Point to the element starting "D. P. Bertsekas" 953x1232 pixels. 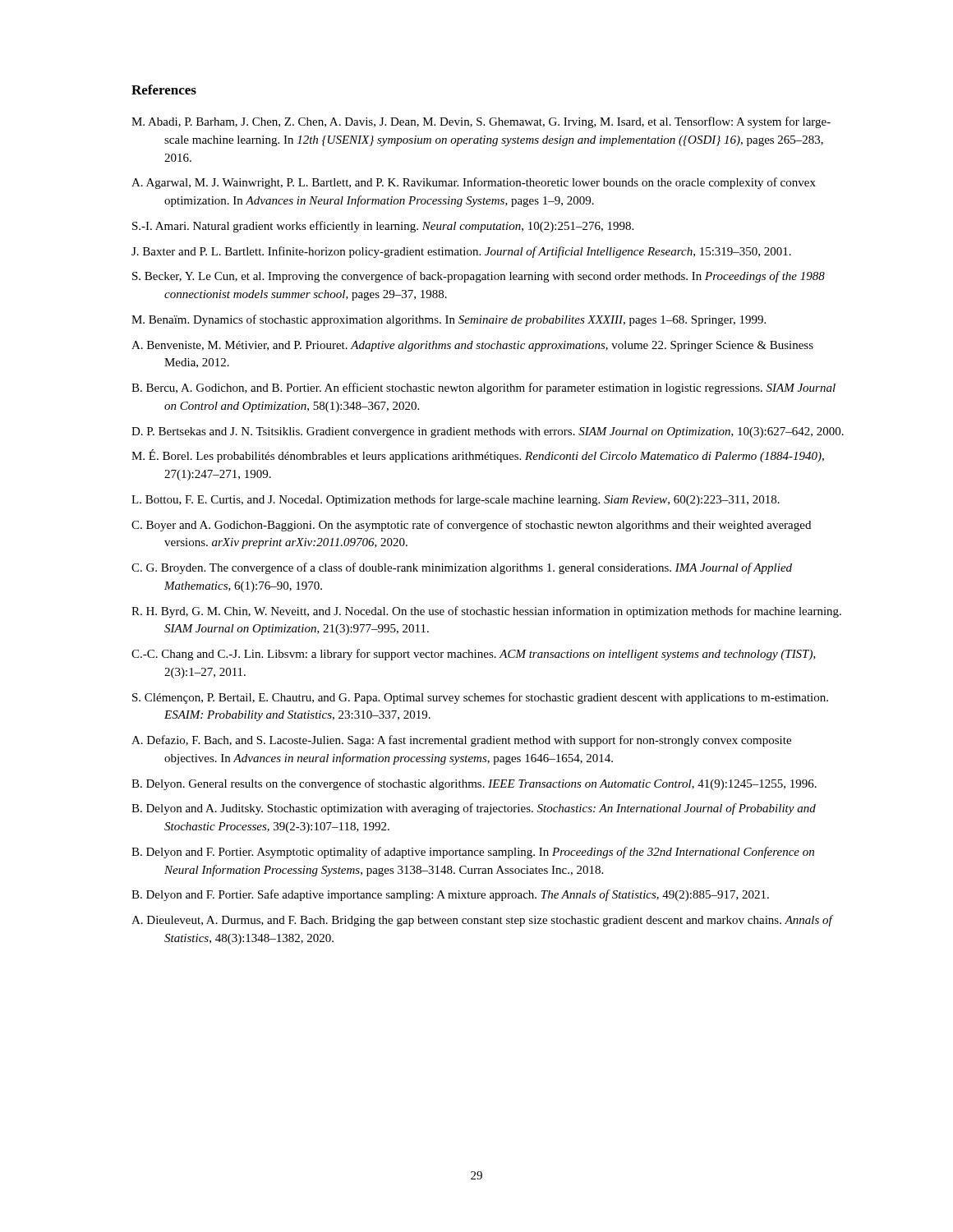click(x=488, y=431)
